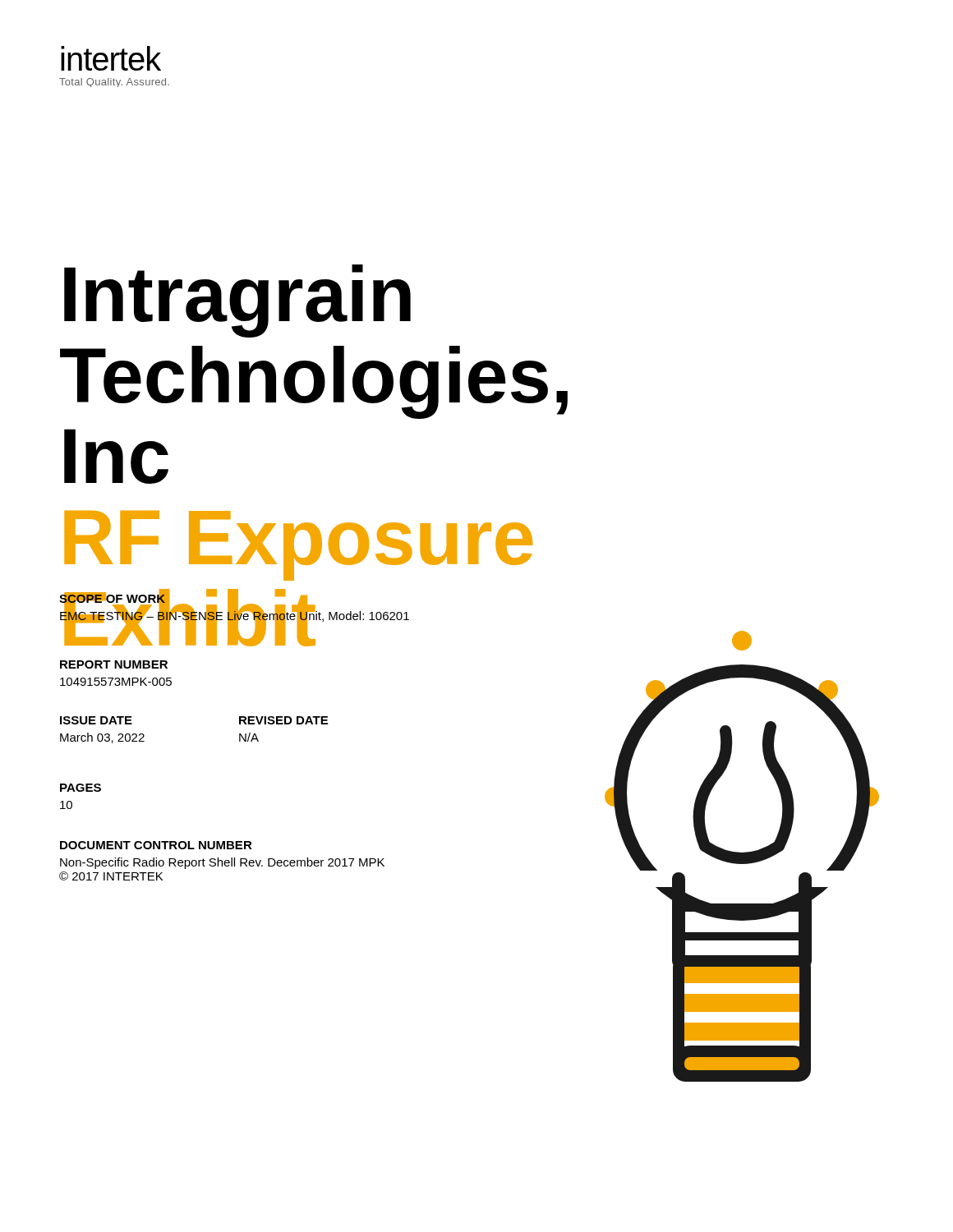Where is the passage that starts "EMC TESTING –"?

(234, 616)
